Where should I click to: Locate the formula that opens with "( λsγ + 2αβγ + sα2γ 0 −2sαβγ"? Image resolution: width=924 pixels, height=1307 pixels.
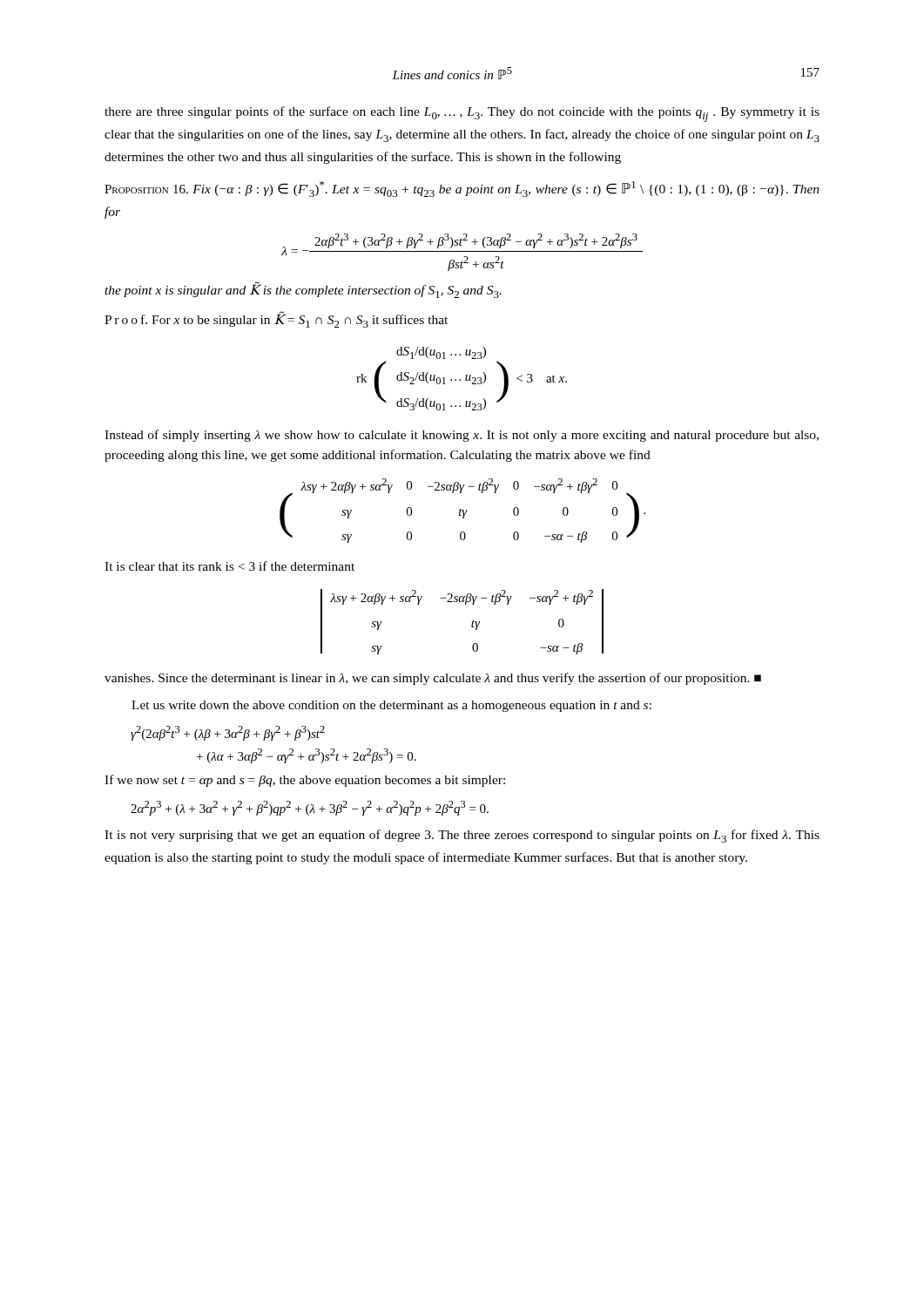click(462, 510)
